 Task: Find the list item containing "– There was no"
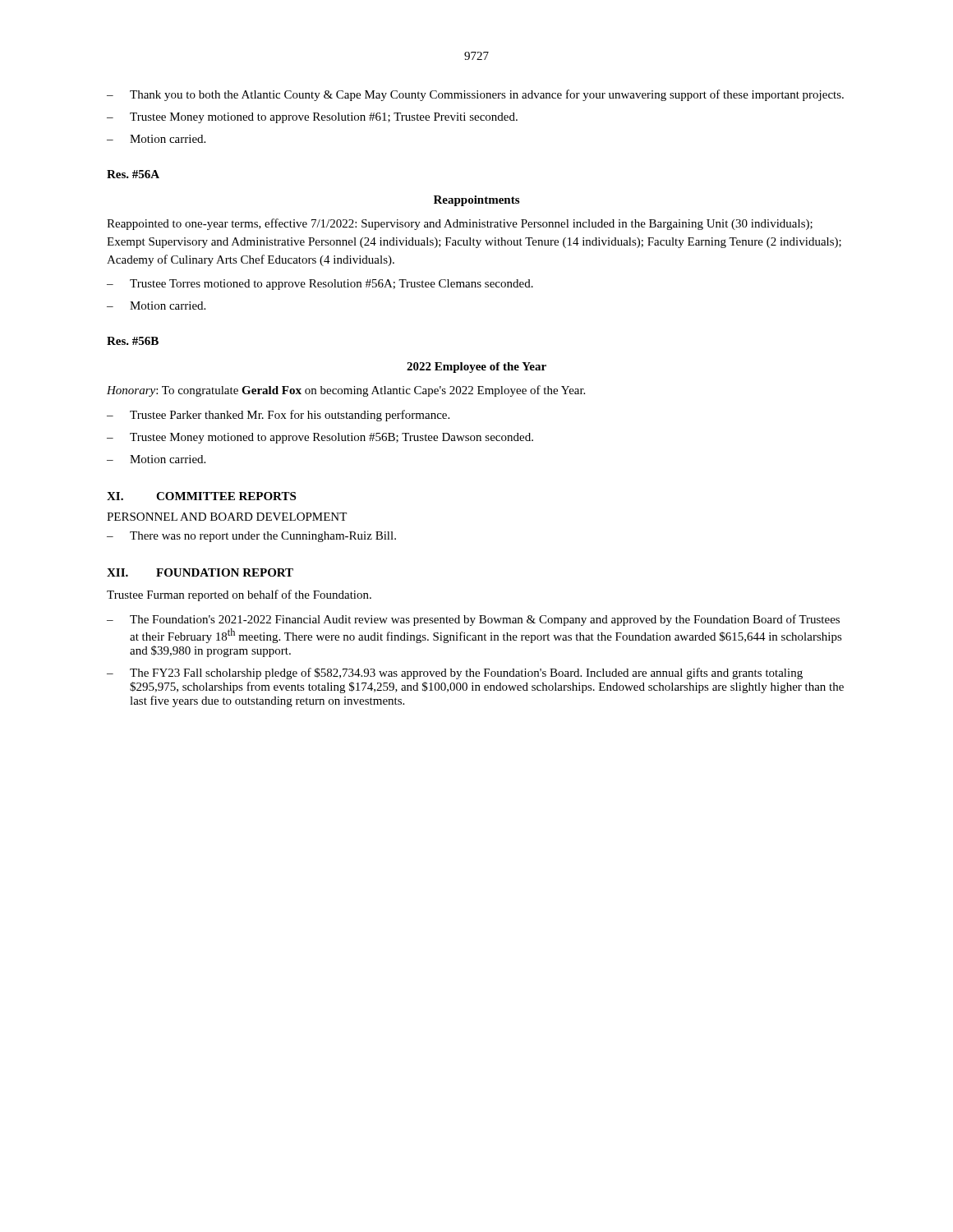pyautogui.click(x=251, y=537)
